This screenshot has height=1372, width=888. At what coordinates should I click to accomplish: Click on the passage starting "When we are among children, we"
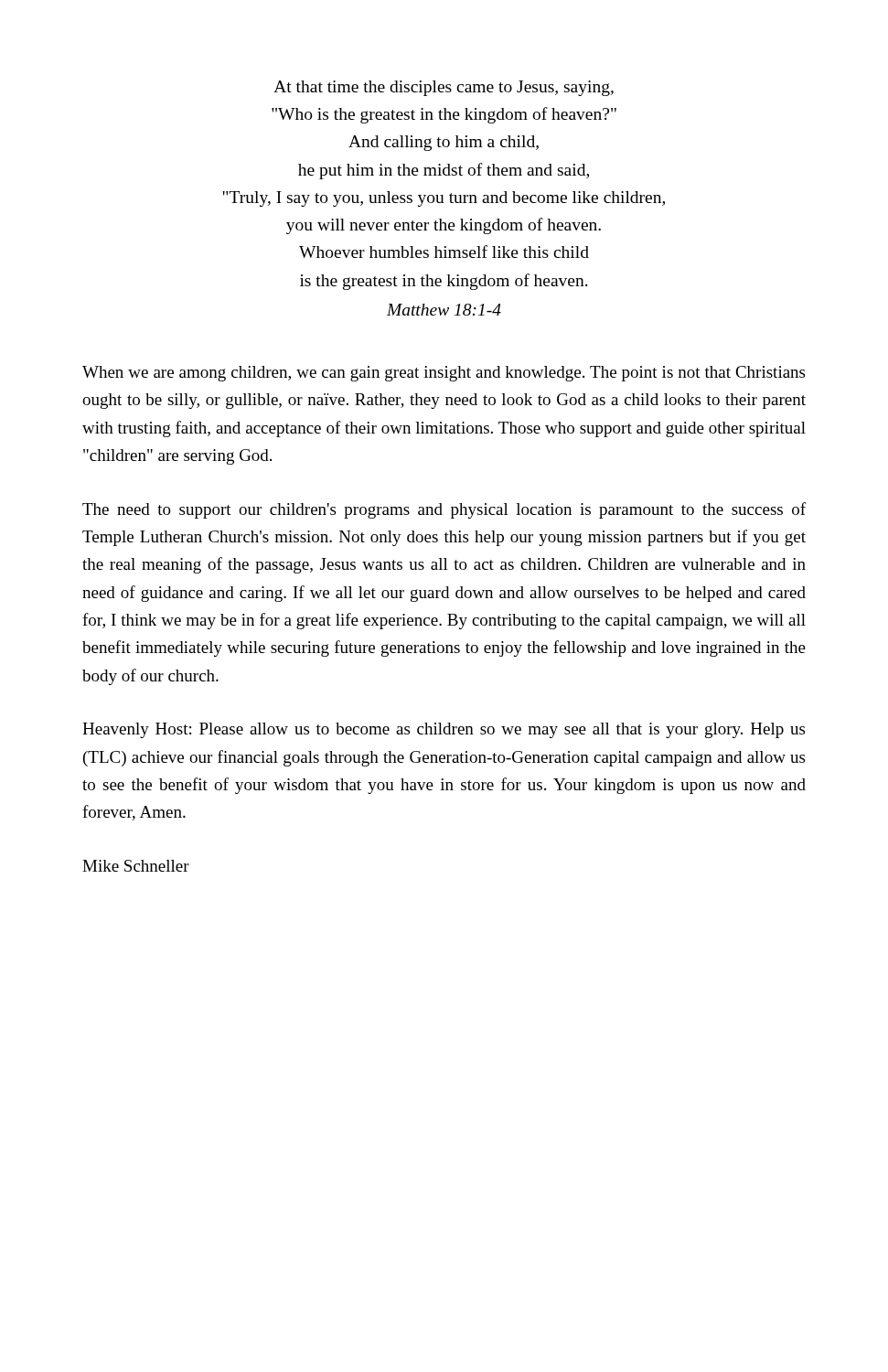[x=444, y=414]
